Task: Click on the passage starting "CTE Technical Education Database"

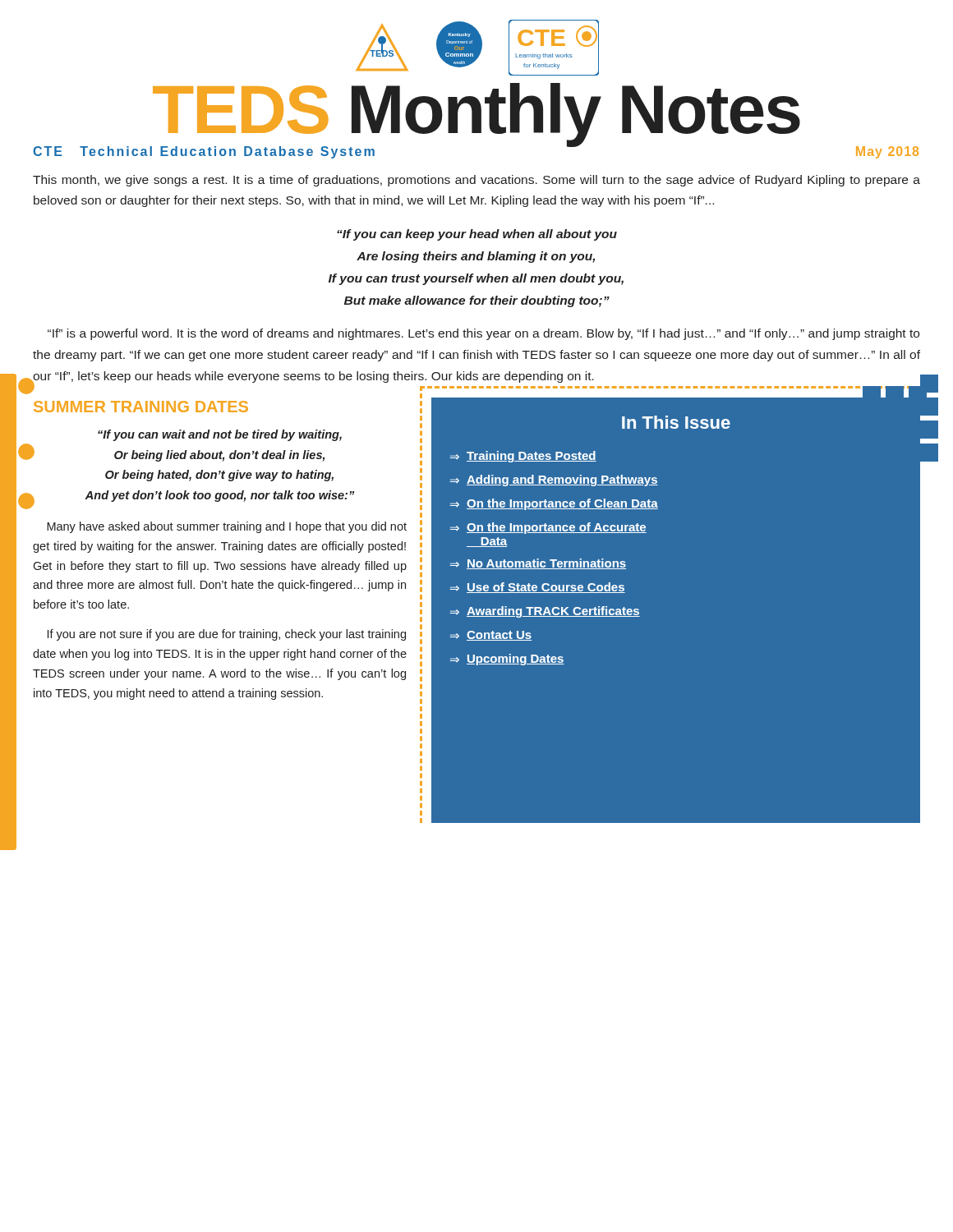Action: click(47, 151)
